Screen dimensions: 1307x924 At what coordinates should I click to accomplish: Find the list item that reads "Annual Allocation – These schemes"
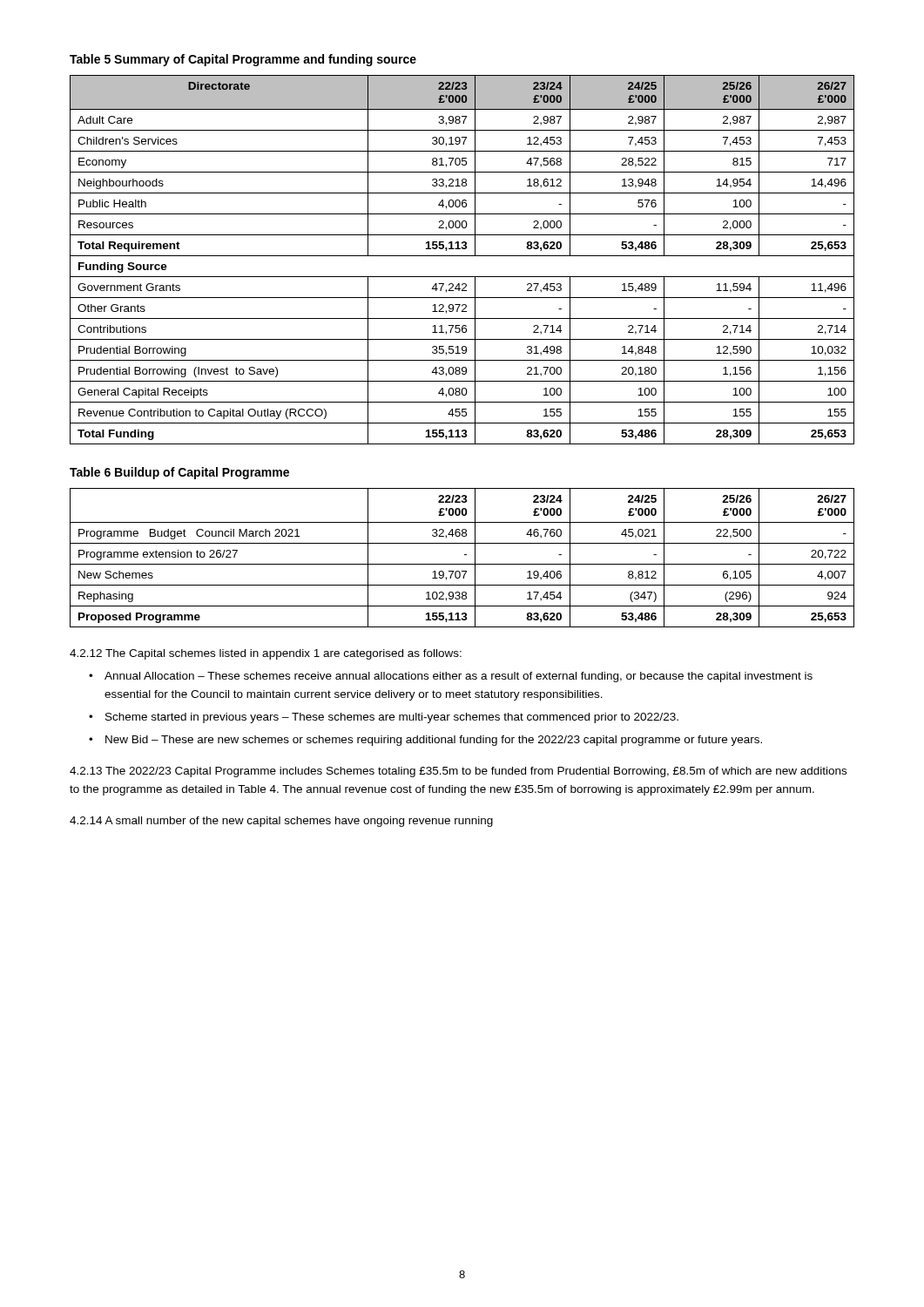point(459,685)
